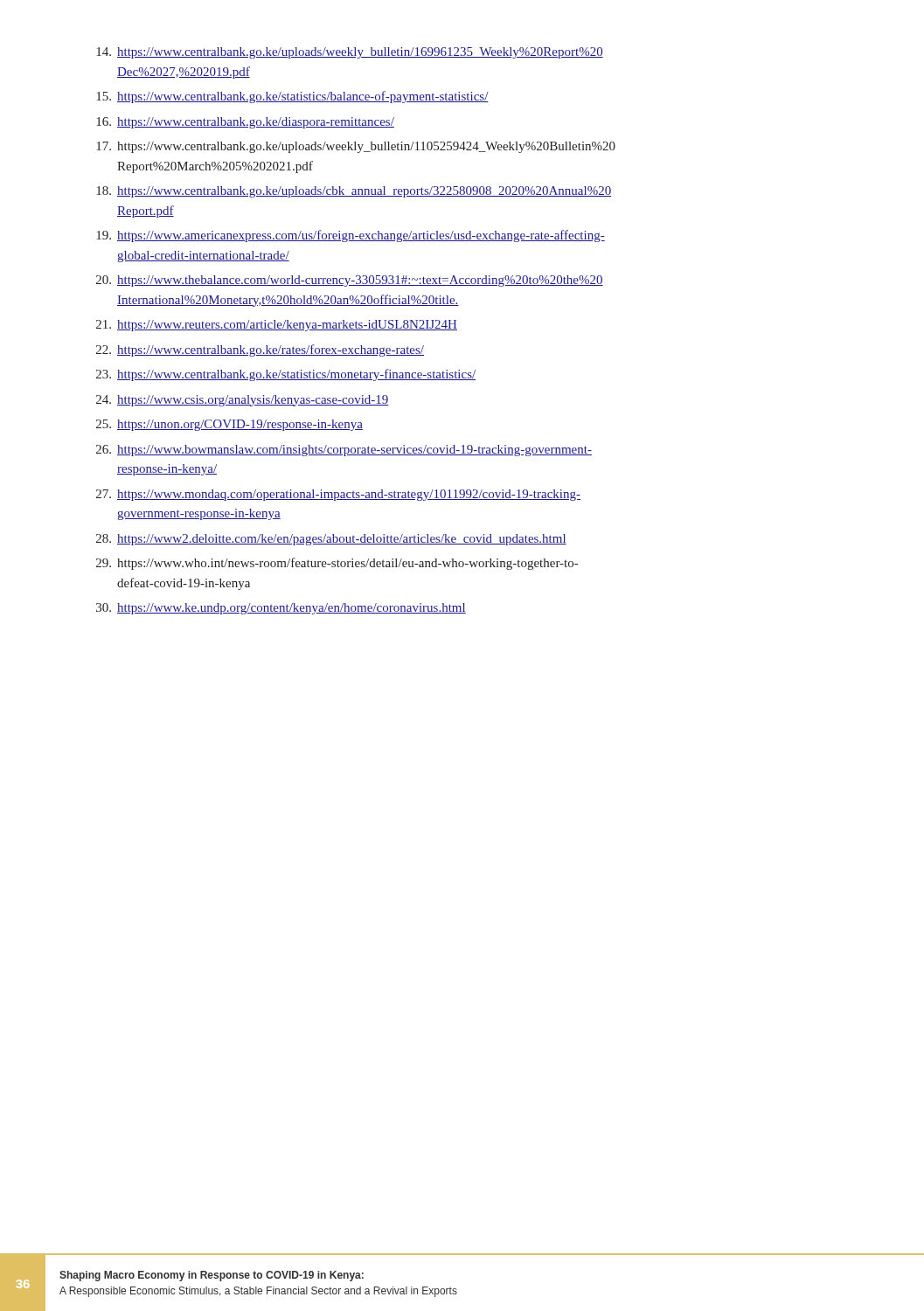Select the text starting "25. https://unon.org/COVID-19/response-in-kenya"
The image size is (924, 1311).
click(x=221, y=424)
